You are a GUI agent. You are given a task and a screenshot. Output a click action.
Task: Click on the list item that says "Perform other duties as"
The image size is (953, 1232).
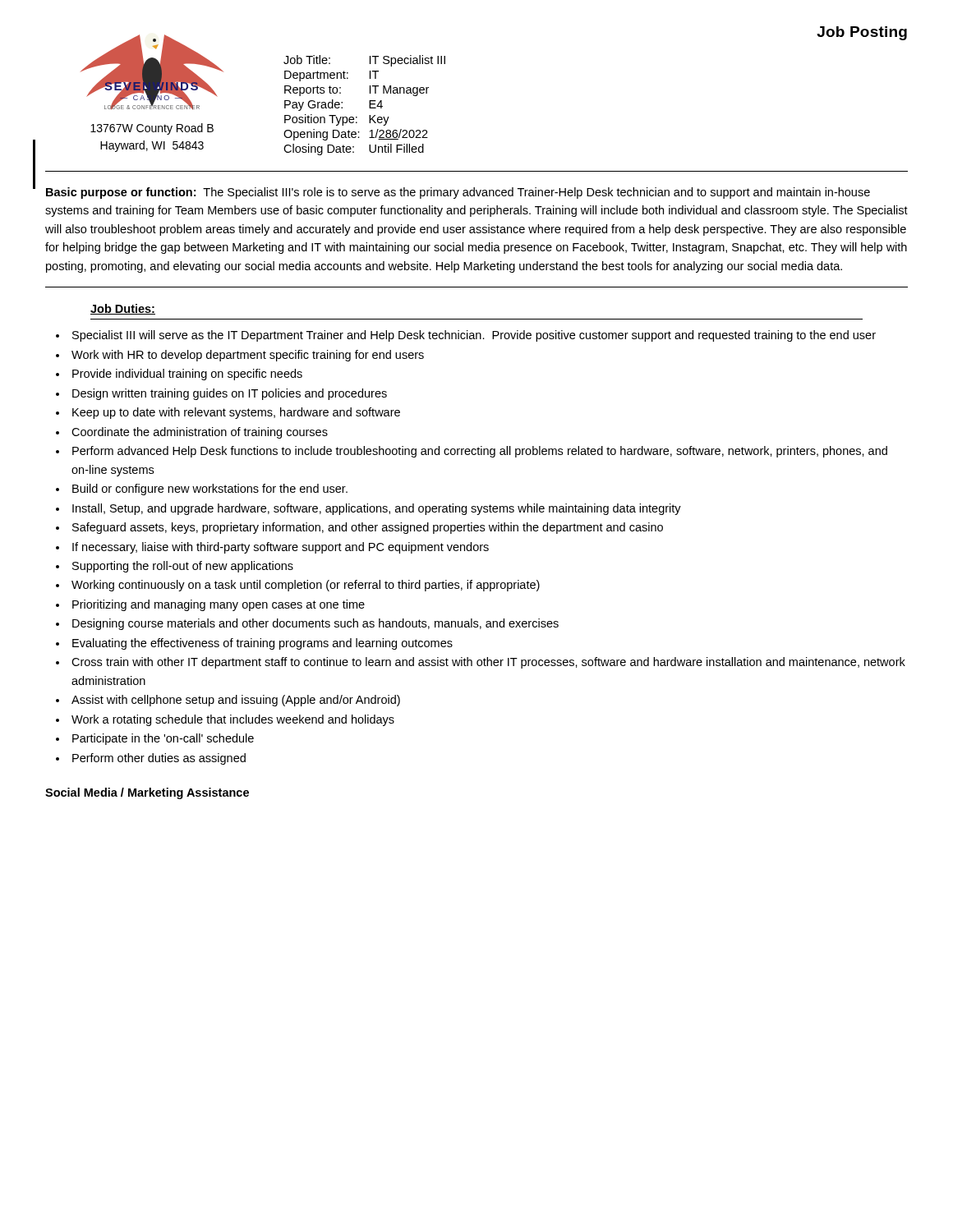(159, 758)
